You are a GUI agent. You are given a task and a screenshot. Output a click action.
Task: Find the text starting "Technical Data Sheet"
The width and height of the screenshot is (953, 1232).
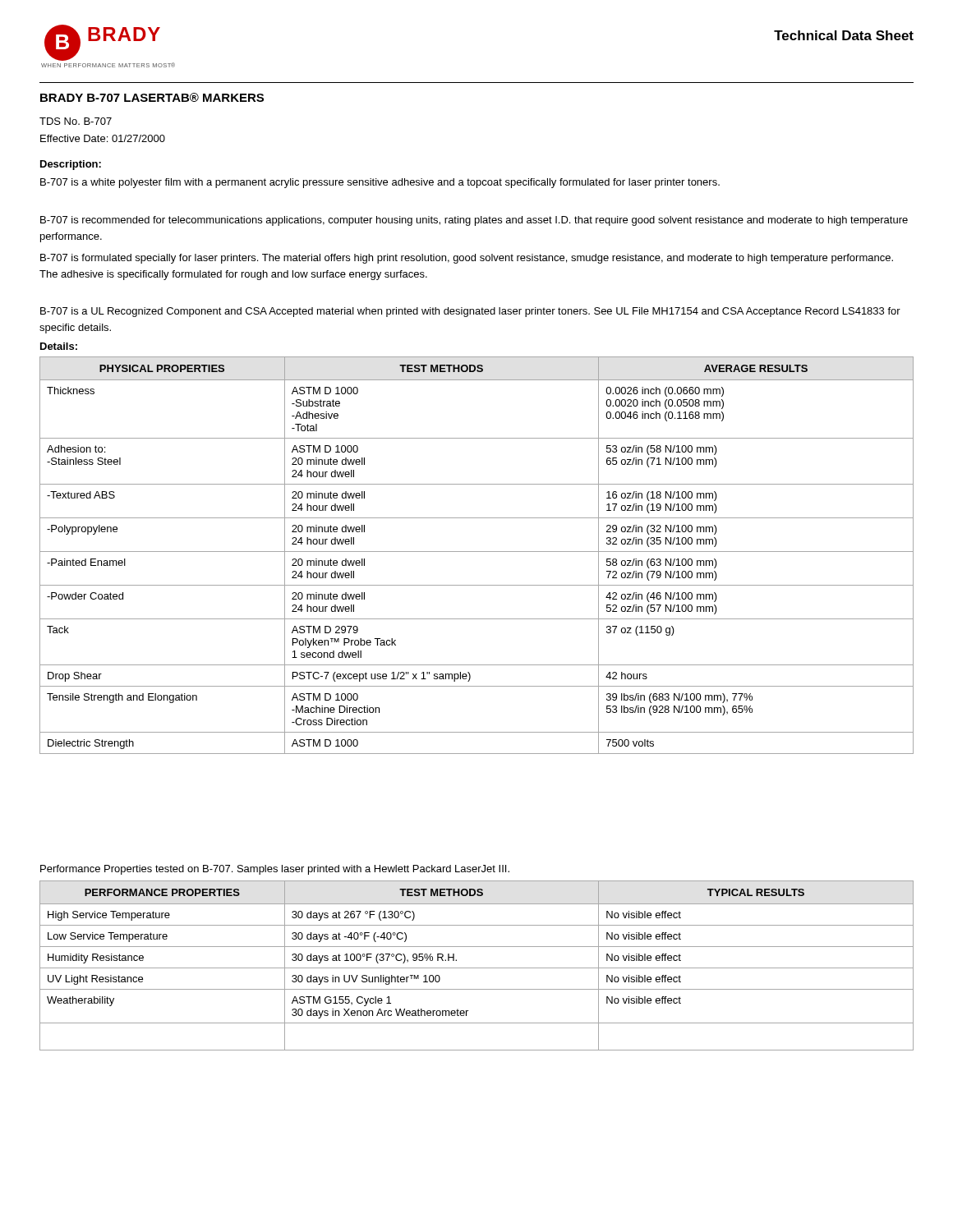(x=844, y=36)
